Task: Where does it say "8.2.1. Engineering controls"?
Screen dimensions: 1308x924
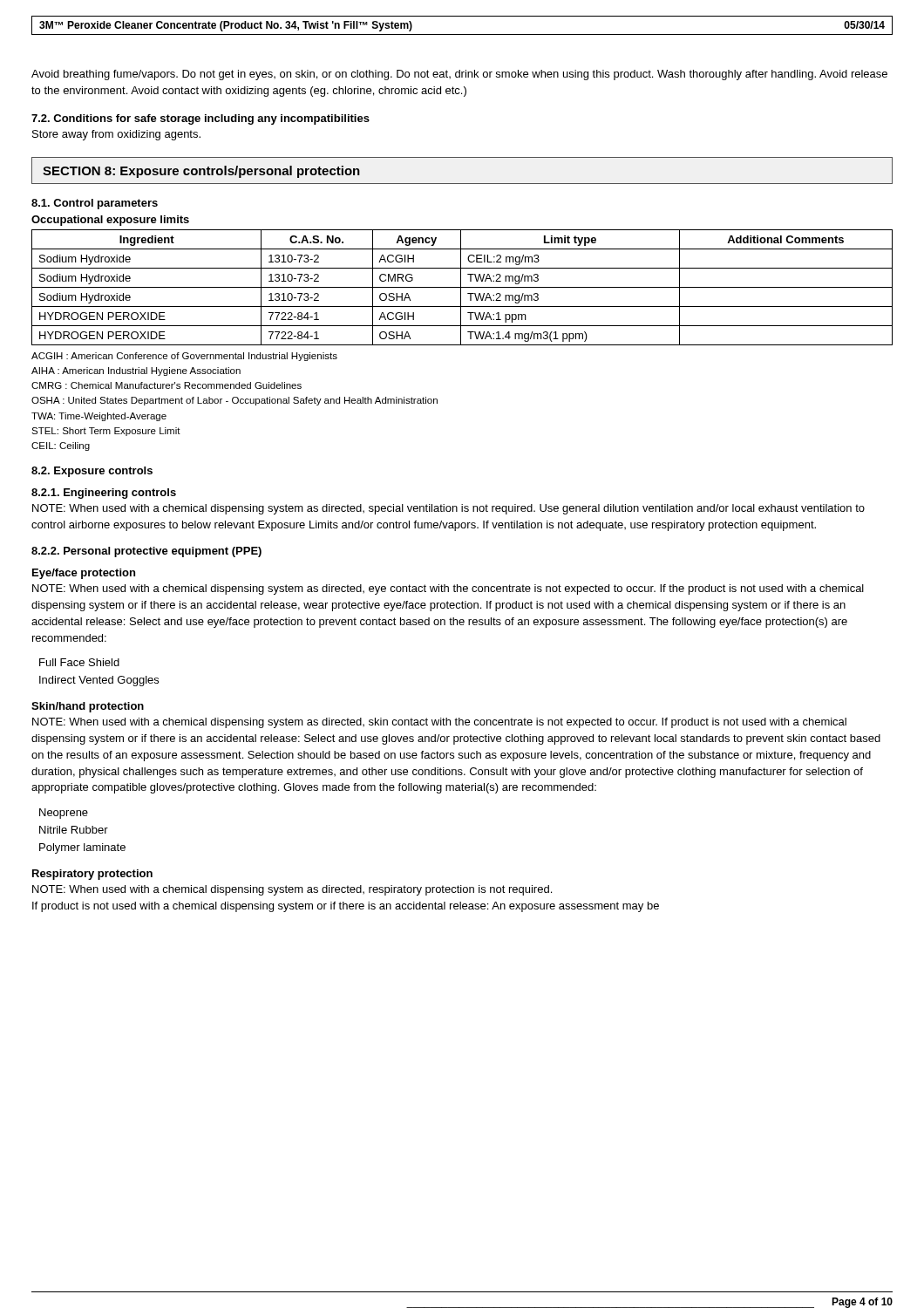Action: (x=104, y=492)
